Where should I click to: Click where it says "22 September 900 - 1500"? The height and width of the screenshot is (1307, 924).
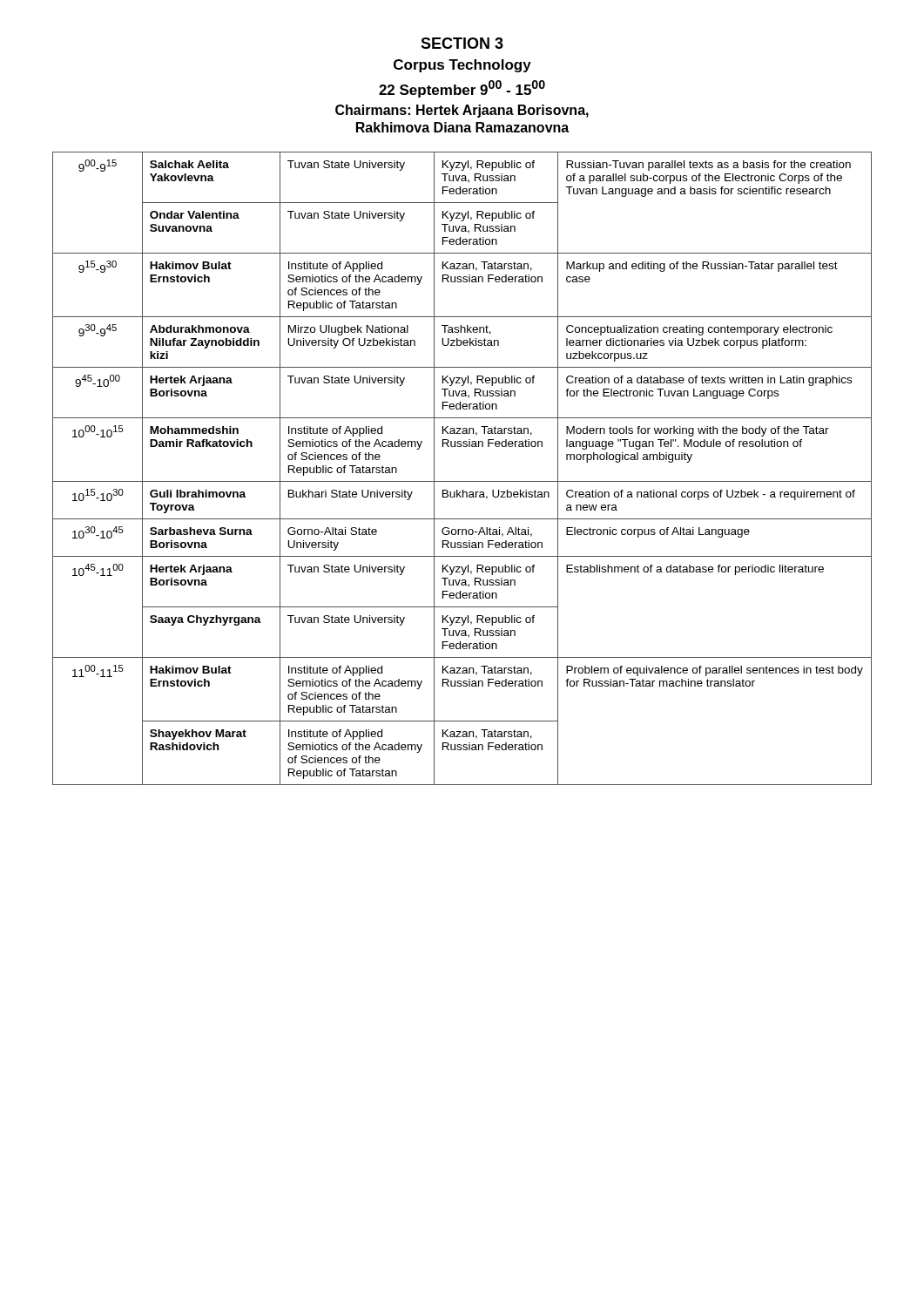tap(462, 88)
